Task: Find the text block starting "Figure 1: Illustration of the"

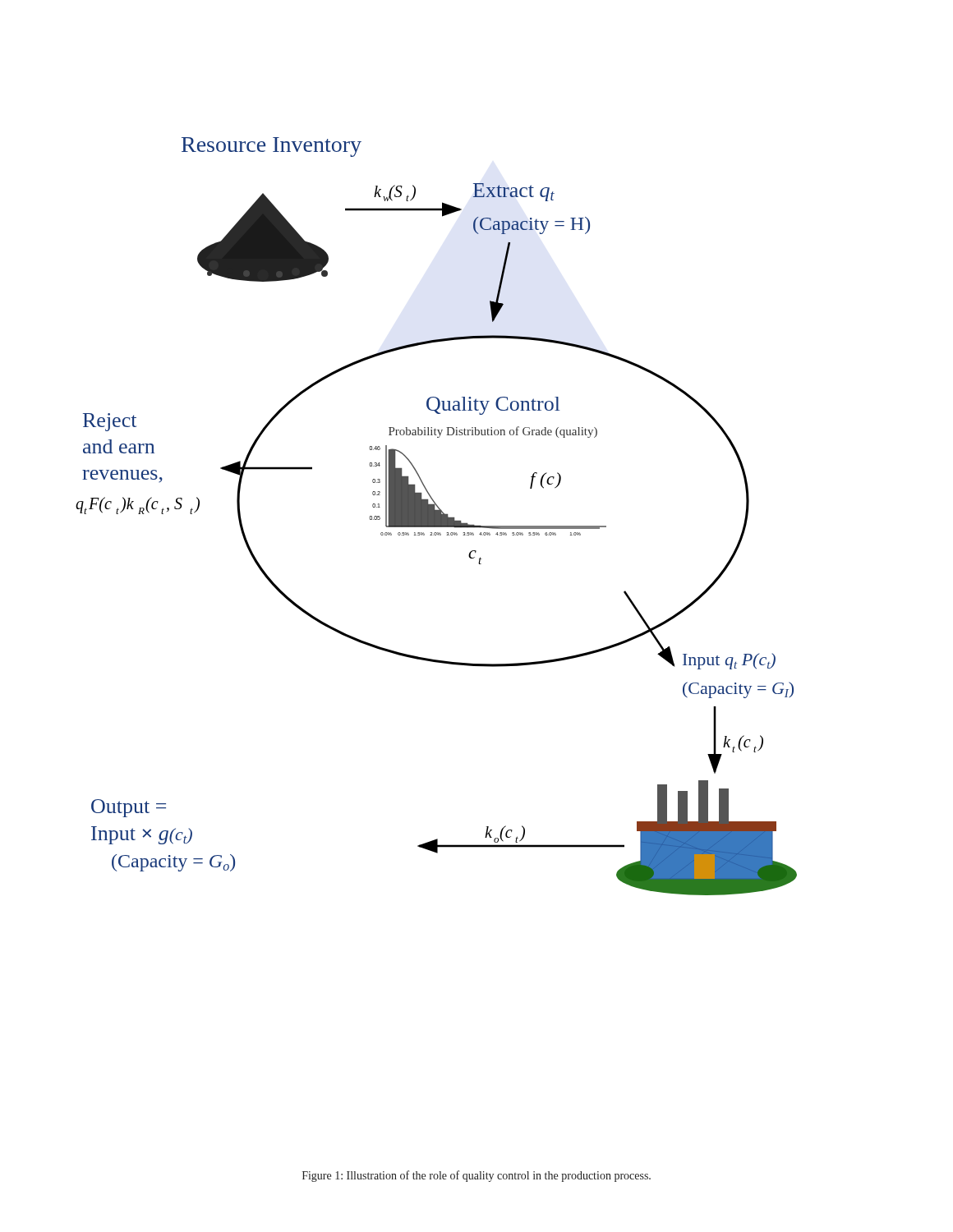Action: 476,1176
